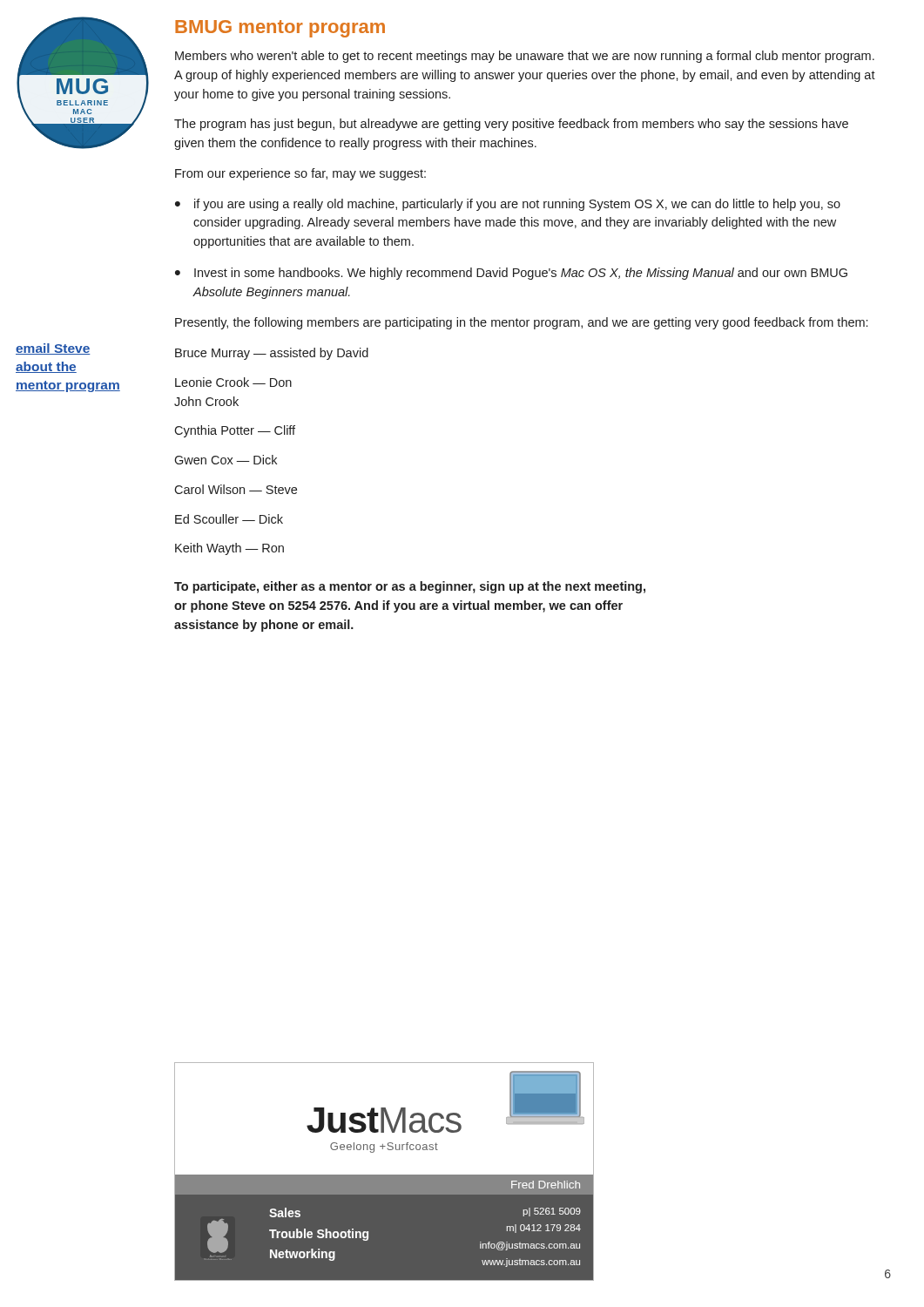Viewport: 924px width, 1307px height.
Task: Select the text block that reads "To participate, either as a"
Action: point(410,605)
